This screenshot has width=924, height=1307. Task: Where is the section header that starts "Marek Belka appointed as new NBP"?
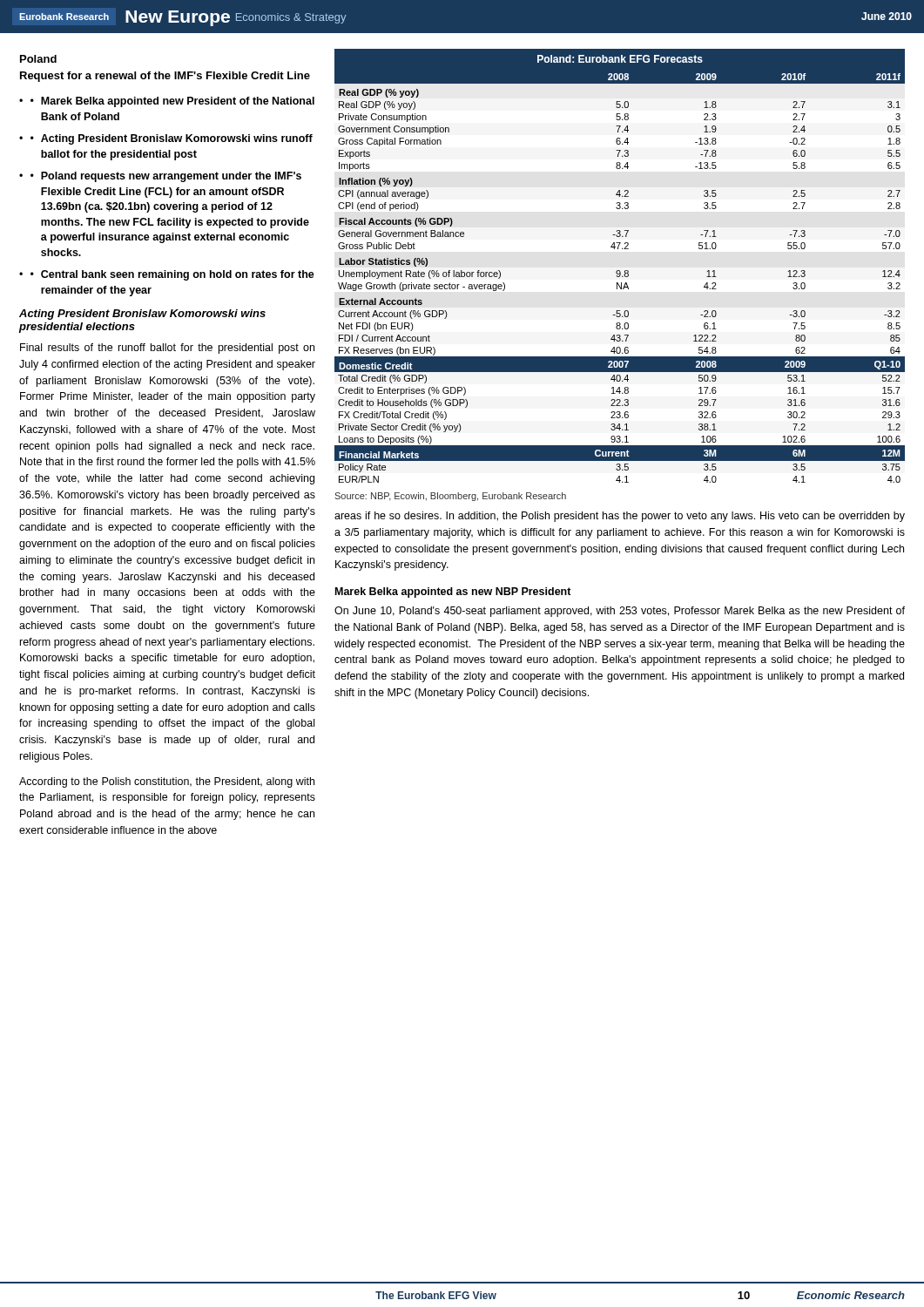click(453, 592)
